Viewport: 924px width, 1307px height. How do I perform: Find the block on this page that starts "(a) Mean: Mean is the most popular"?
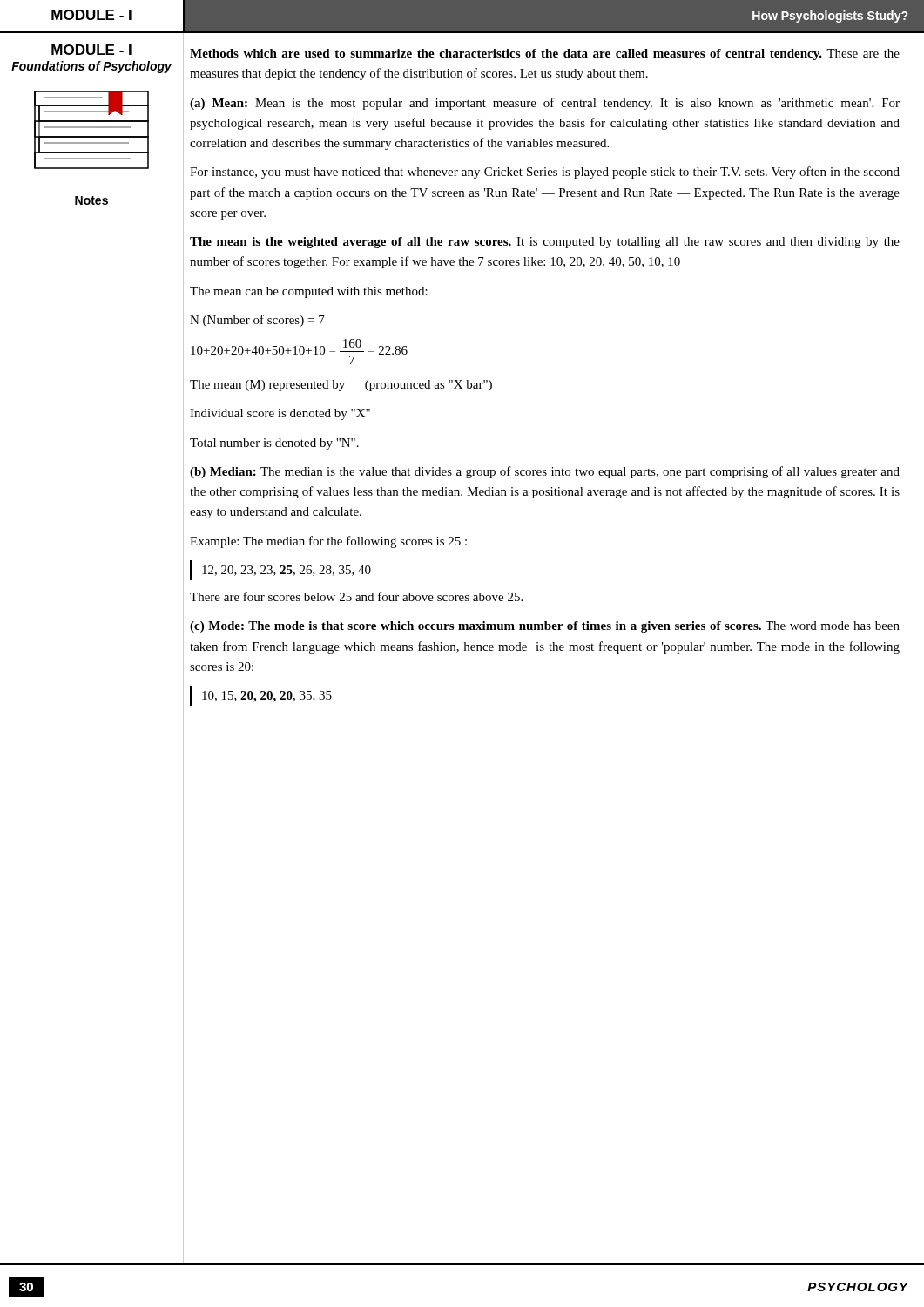click(545, 123)
